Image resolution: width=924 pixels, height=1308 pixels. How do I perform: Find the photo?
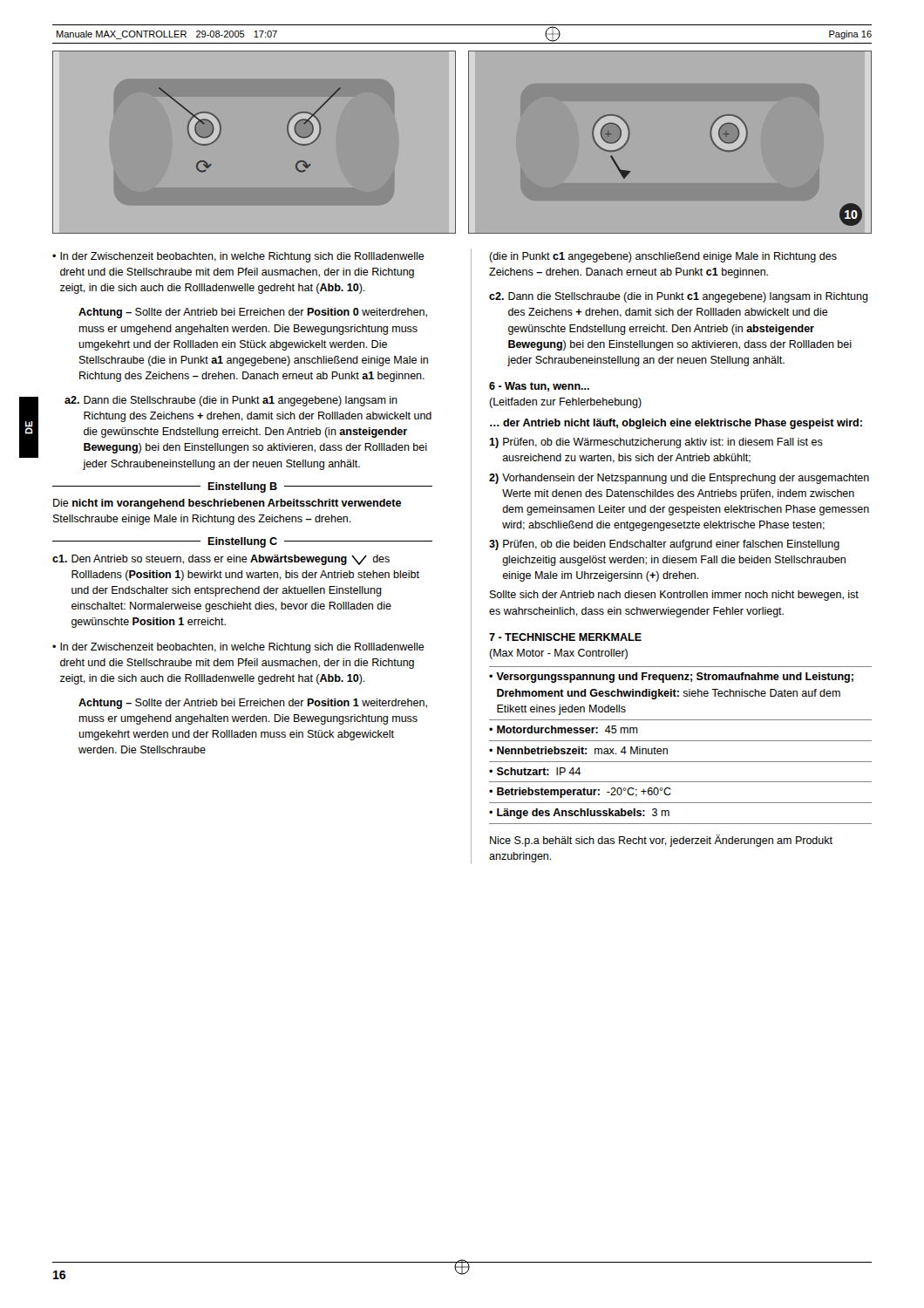462,142
